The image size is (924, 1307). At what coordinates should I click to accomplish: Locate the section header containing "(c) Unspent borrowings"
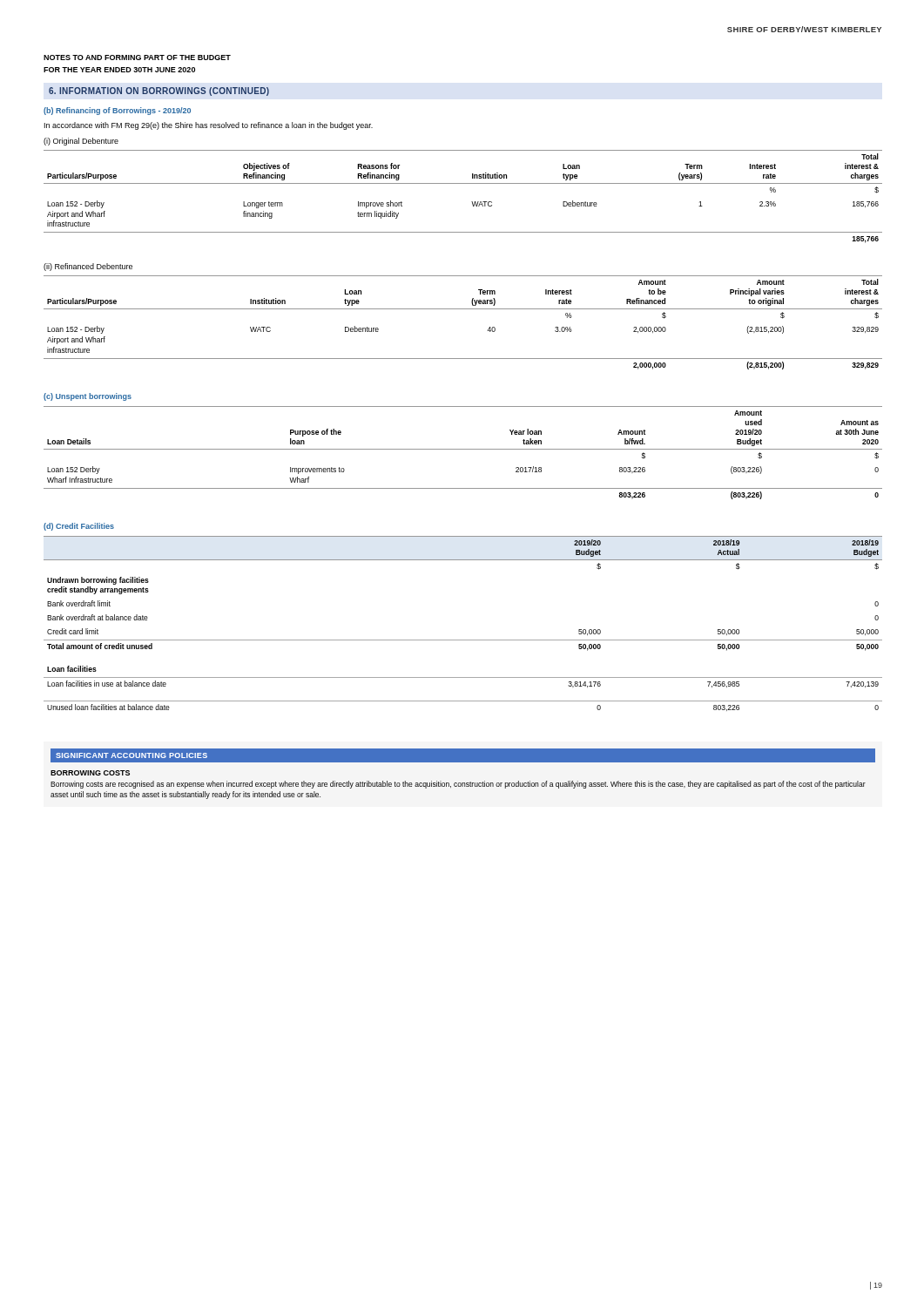pyautogui.click(x=88, y=396)
